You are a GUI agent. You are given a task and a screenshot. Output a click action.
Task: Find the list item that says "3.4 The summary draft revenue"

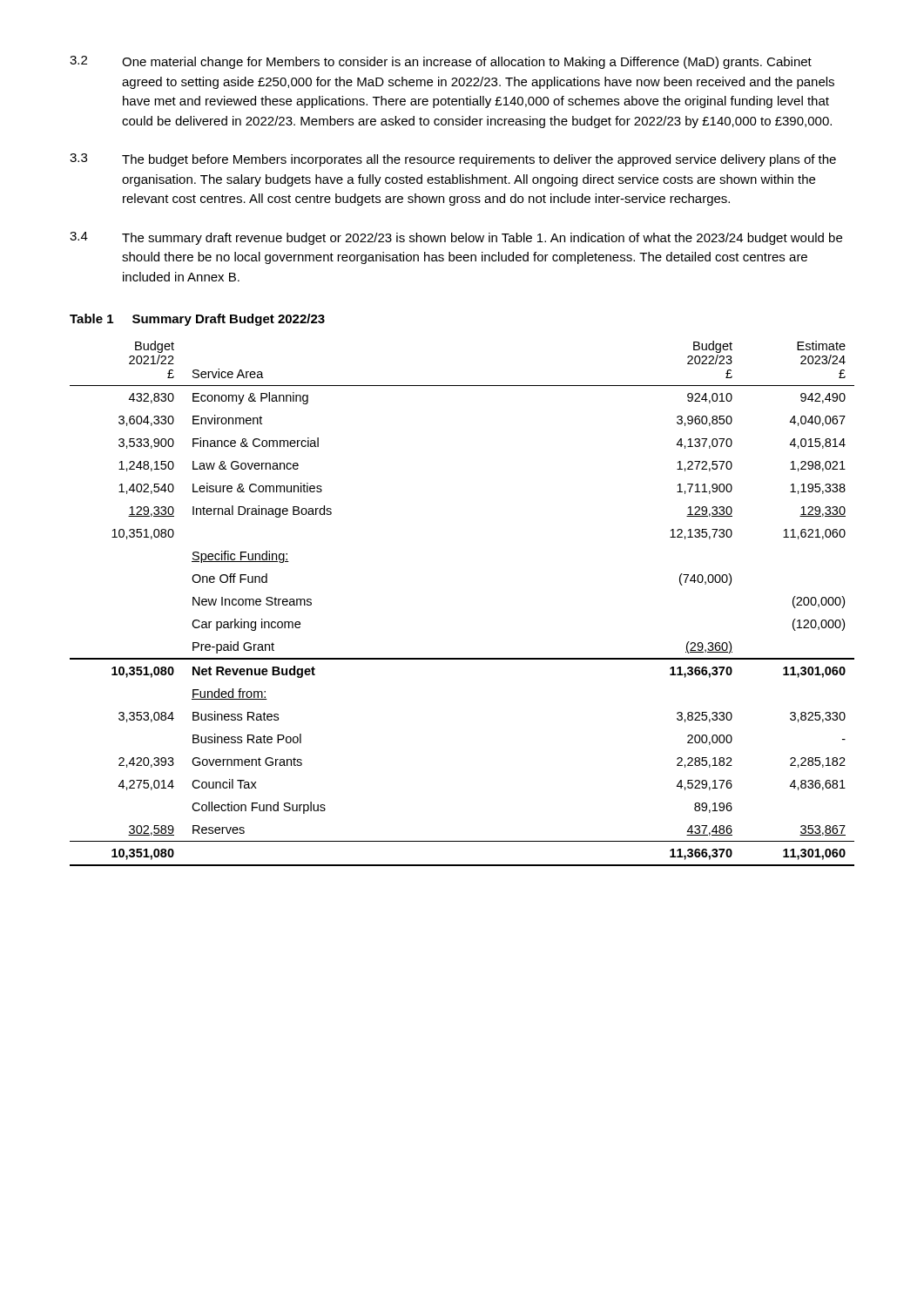click(x=462, y=257)
